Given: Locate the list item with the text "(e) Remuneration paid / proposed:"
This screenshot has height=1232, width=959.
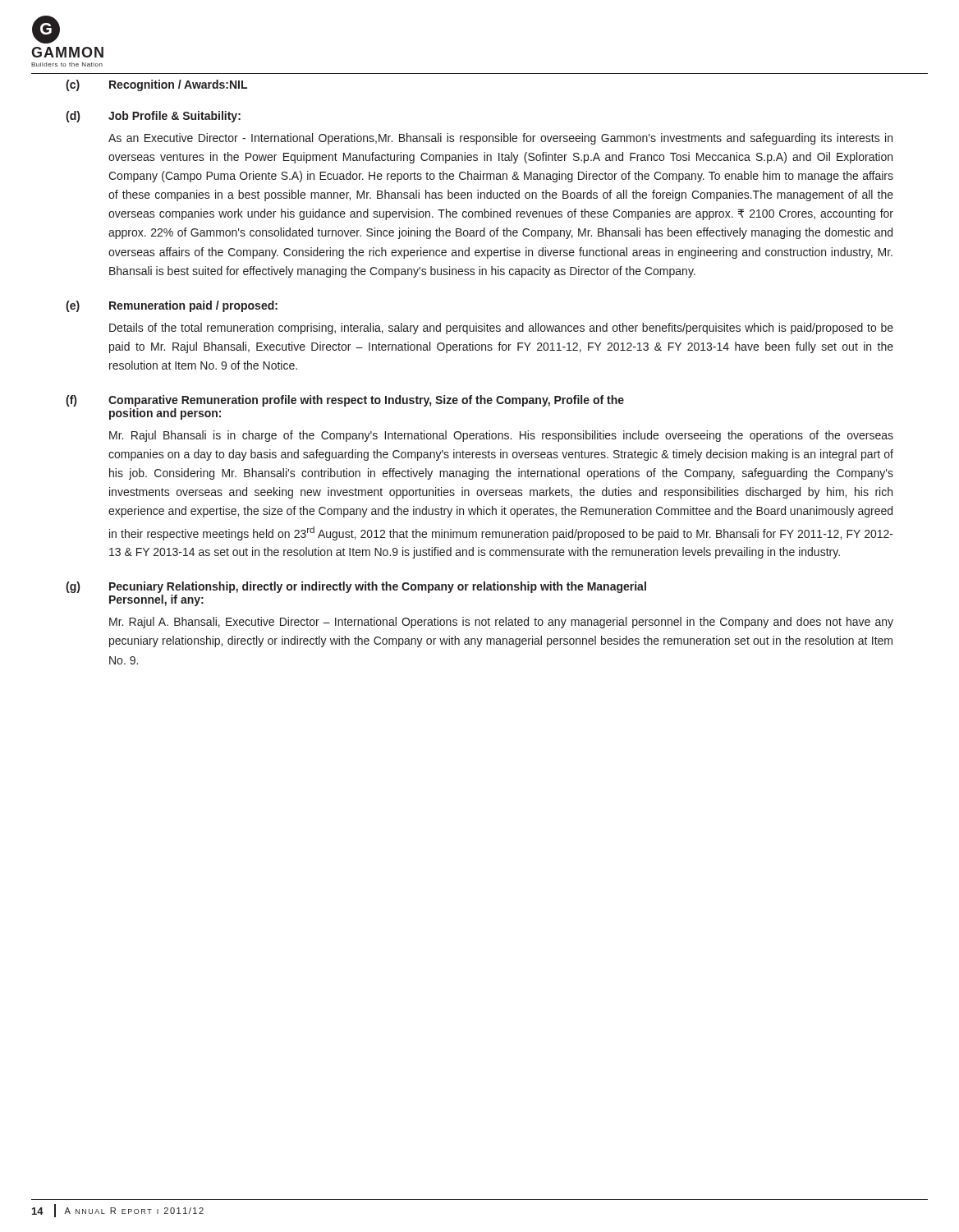Looking at the screenshot, I should (x=172, y=306).
